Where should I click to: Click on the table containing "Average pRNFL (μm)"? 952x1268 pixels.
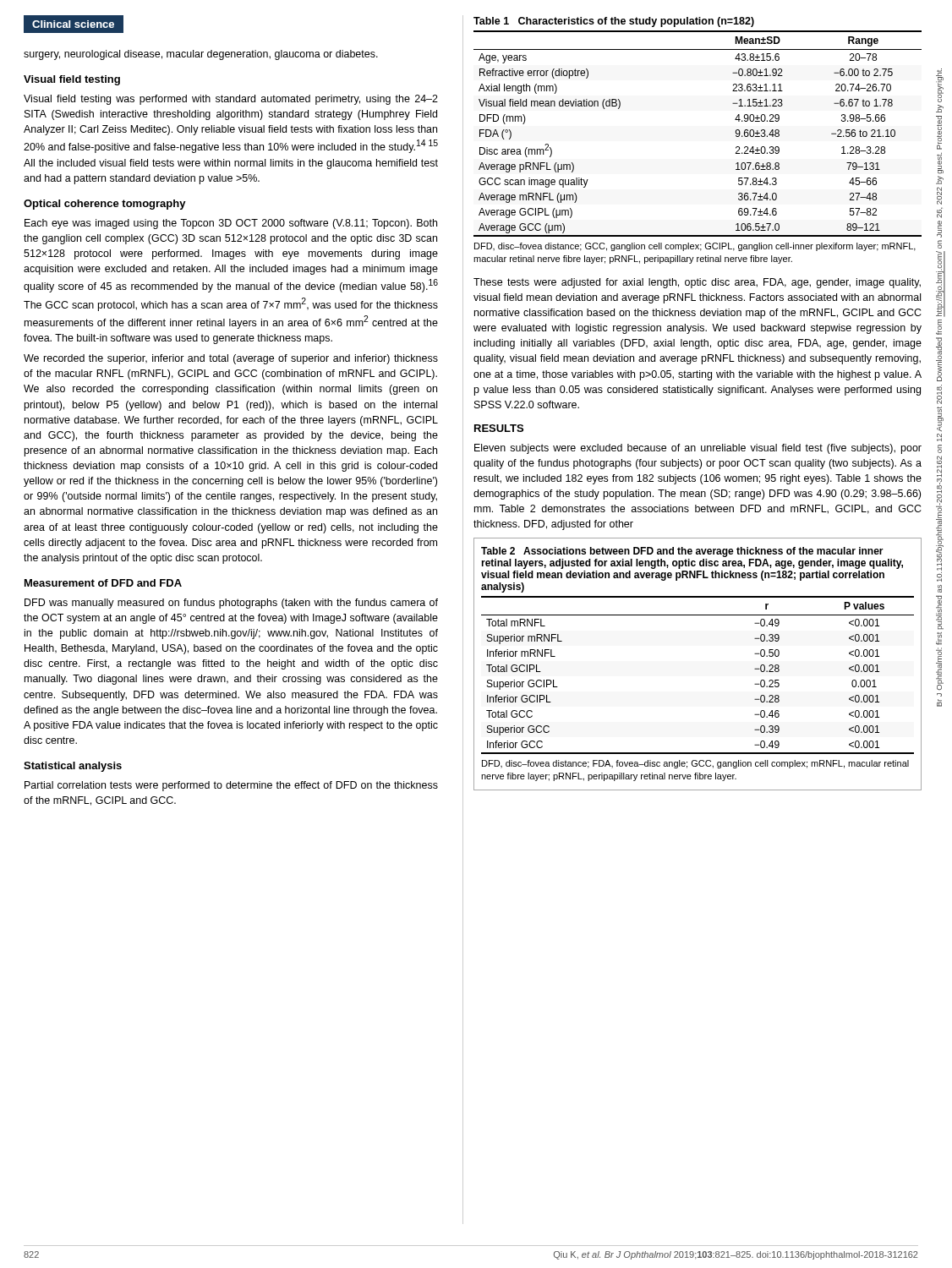(697, 141)
